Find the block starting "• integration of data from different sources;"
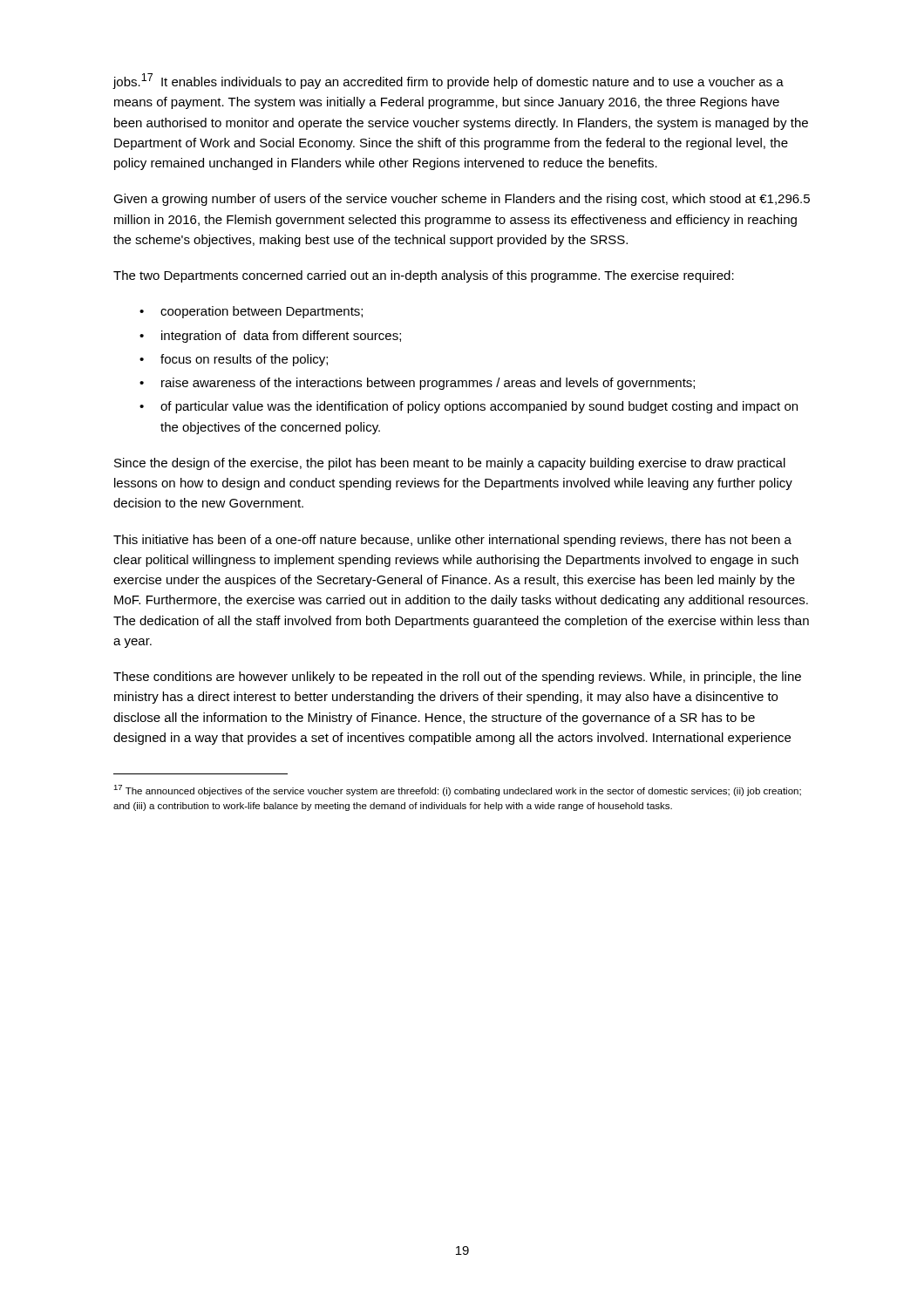The width and height of the screenshot is (924, 1308). (270, 337)
